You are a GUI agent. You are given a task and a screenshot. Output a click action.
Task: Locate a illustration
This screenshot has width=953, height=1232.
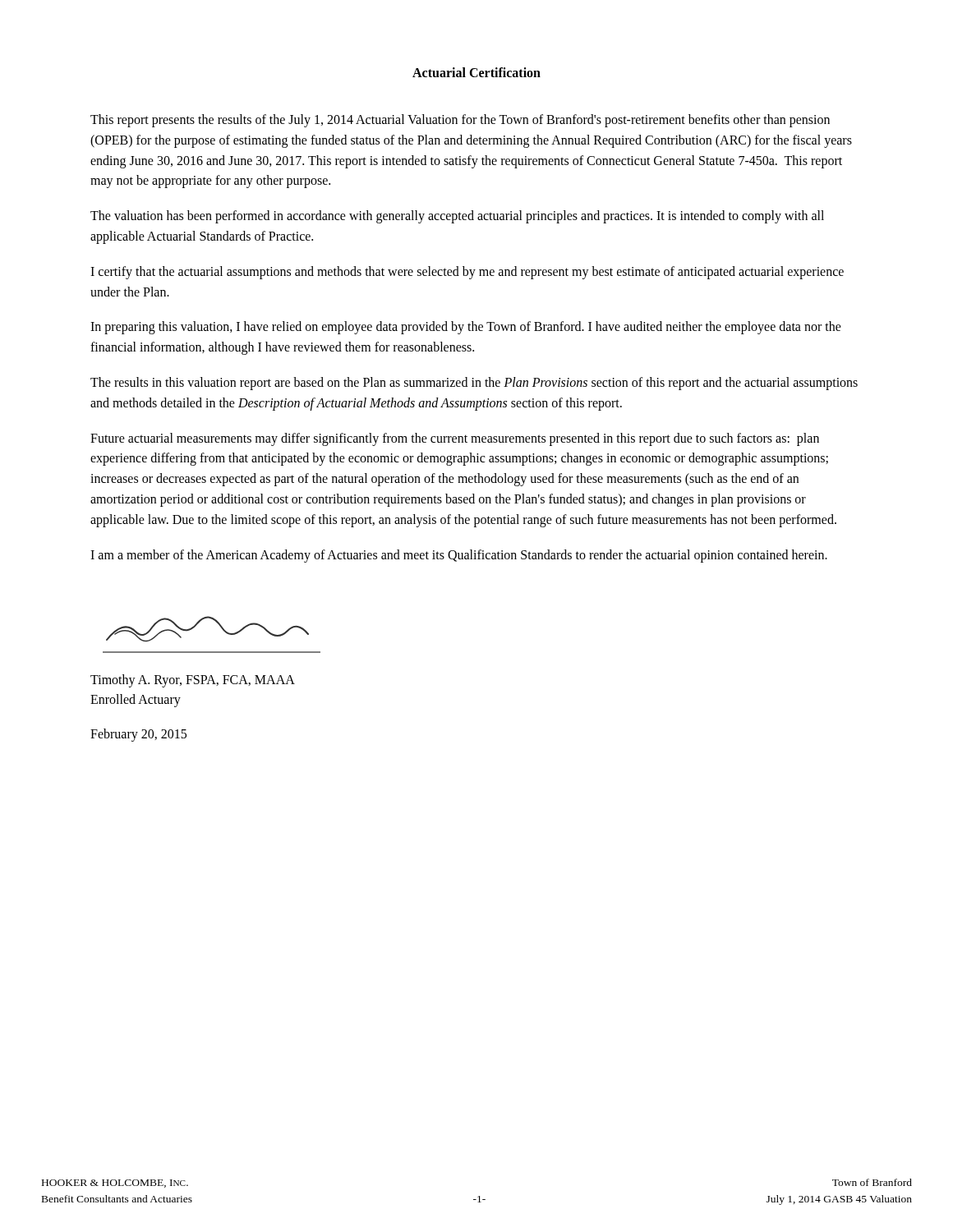pos(476,629)
